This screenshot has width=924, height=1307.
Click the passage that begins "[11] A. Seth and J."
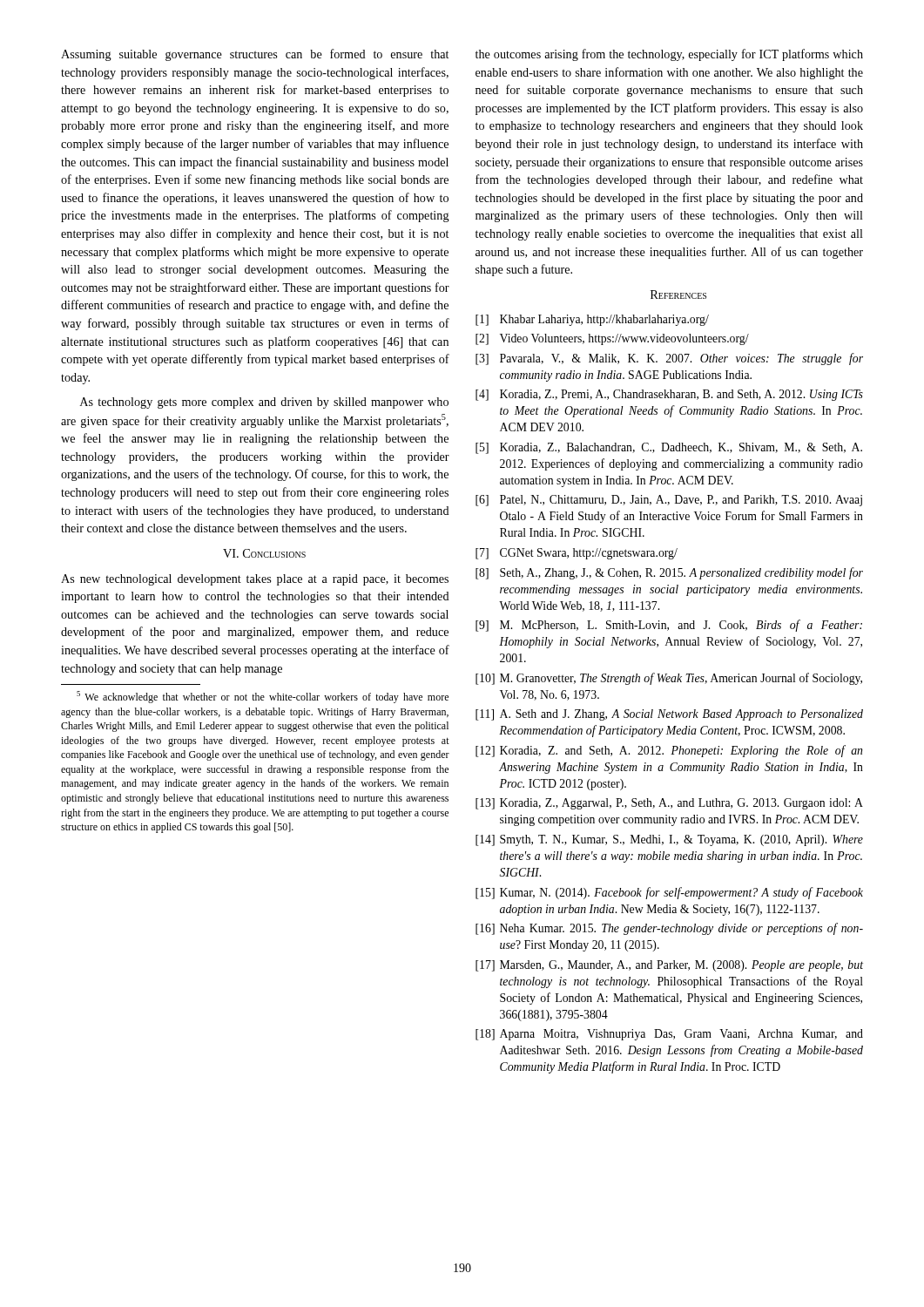pyautogui.click(x=669, y=723)
